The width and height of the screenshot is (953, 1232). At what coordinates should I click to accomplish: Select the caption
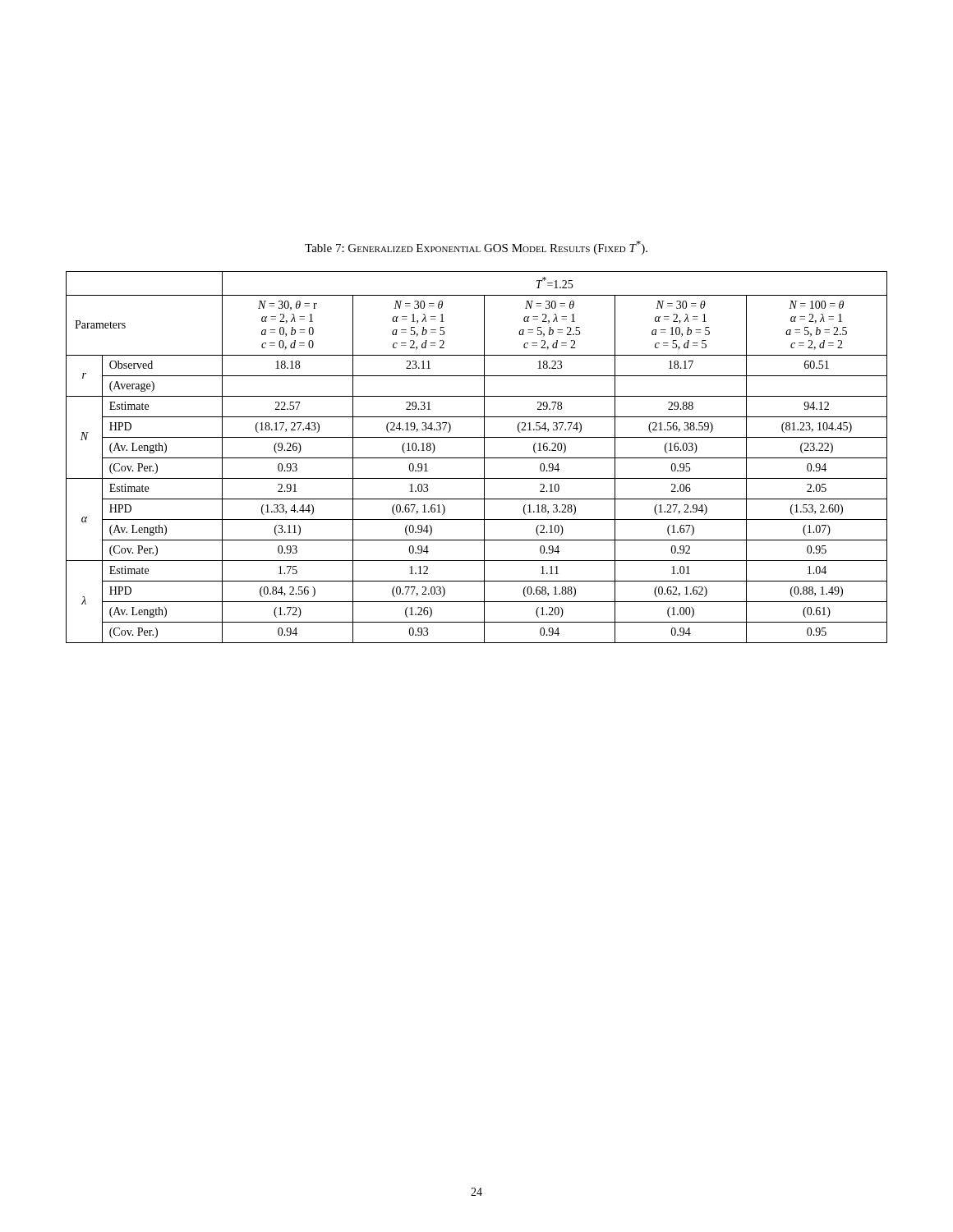tap(476, 246)
